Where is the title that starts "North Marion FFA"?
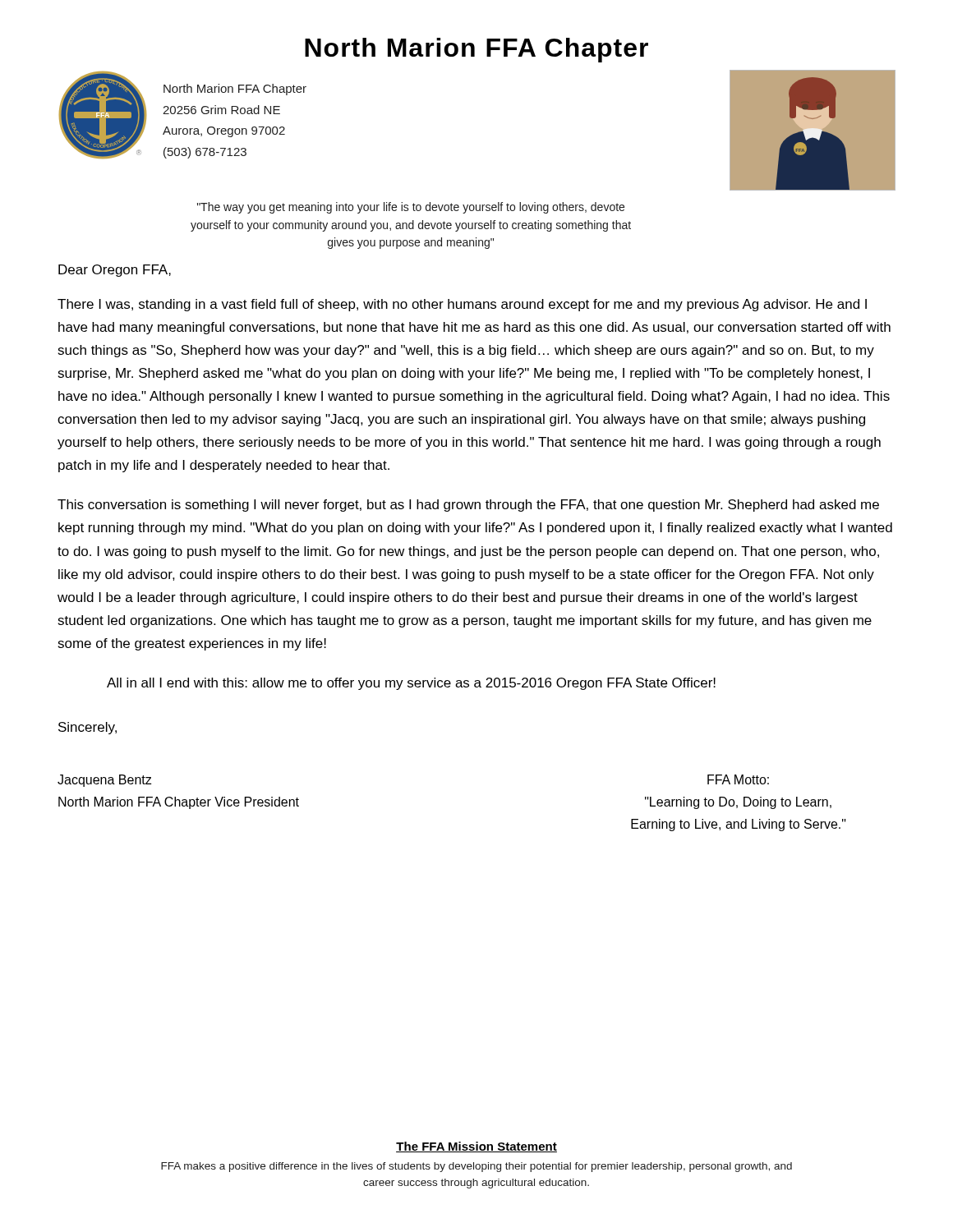 [x=476, y=48]
